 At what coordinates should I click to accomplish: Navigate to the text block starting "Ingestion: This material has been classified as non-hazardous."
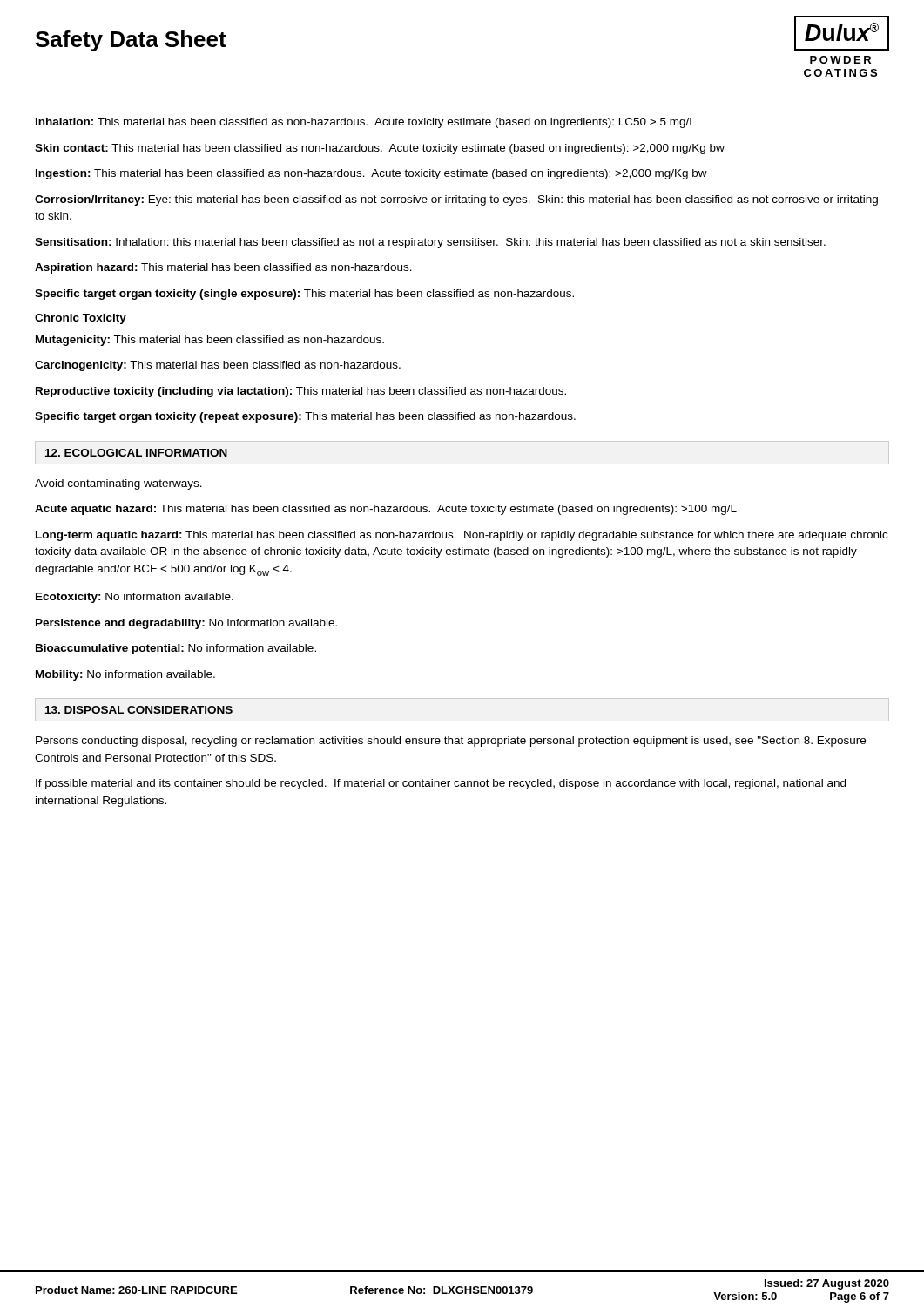pos(371,173)
